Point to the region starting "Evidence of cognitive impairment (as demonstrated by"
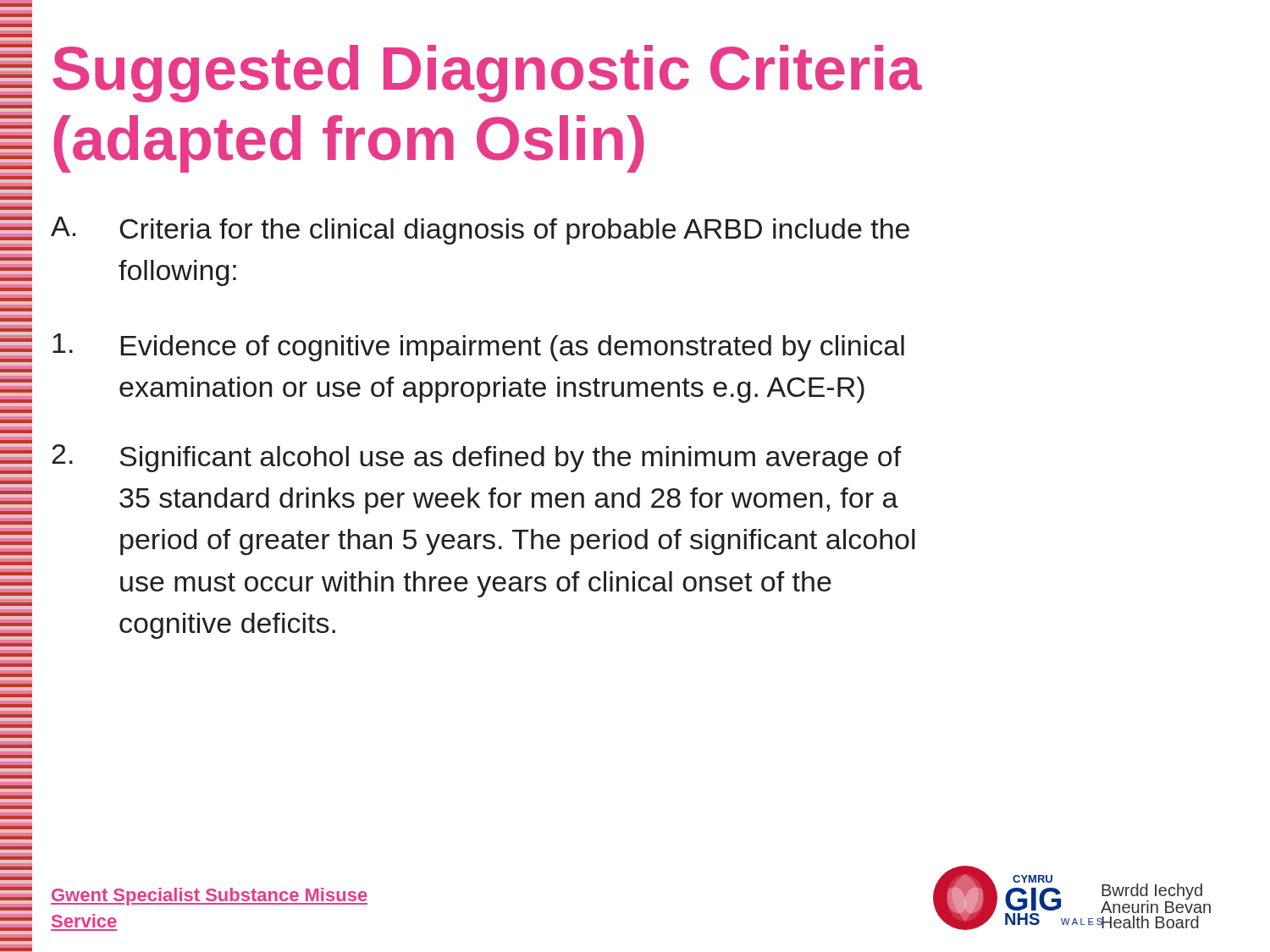The width and height of the screenshot is (1270, 952). pos(478,367)
